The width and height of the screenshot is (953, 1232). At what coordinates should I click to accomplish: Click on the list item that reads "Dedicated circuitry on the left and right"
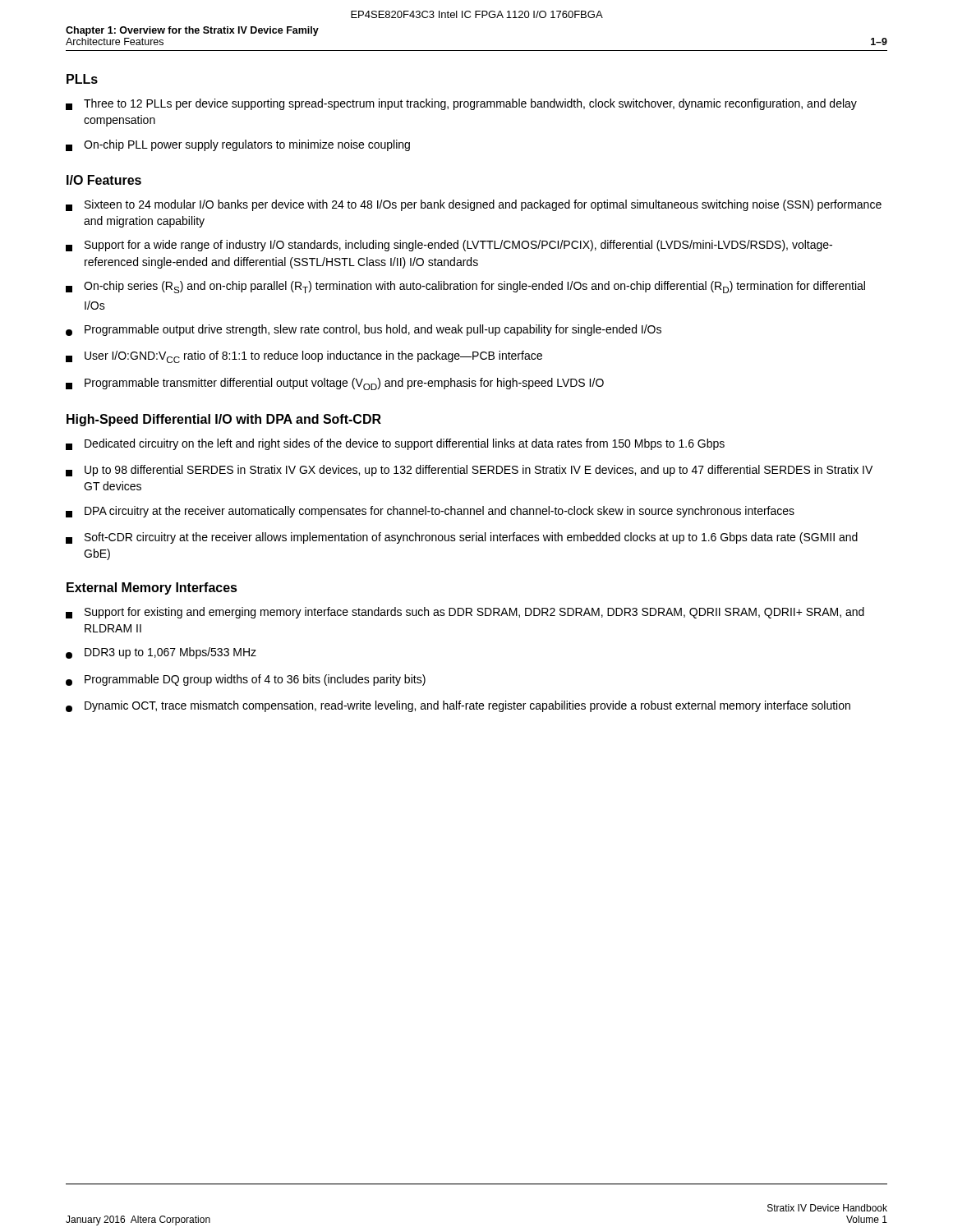(476, 445)
